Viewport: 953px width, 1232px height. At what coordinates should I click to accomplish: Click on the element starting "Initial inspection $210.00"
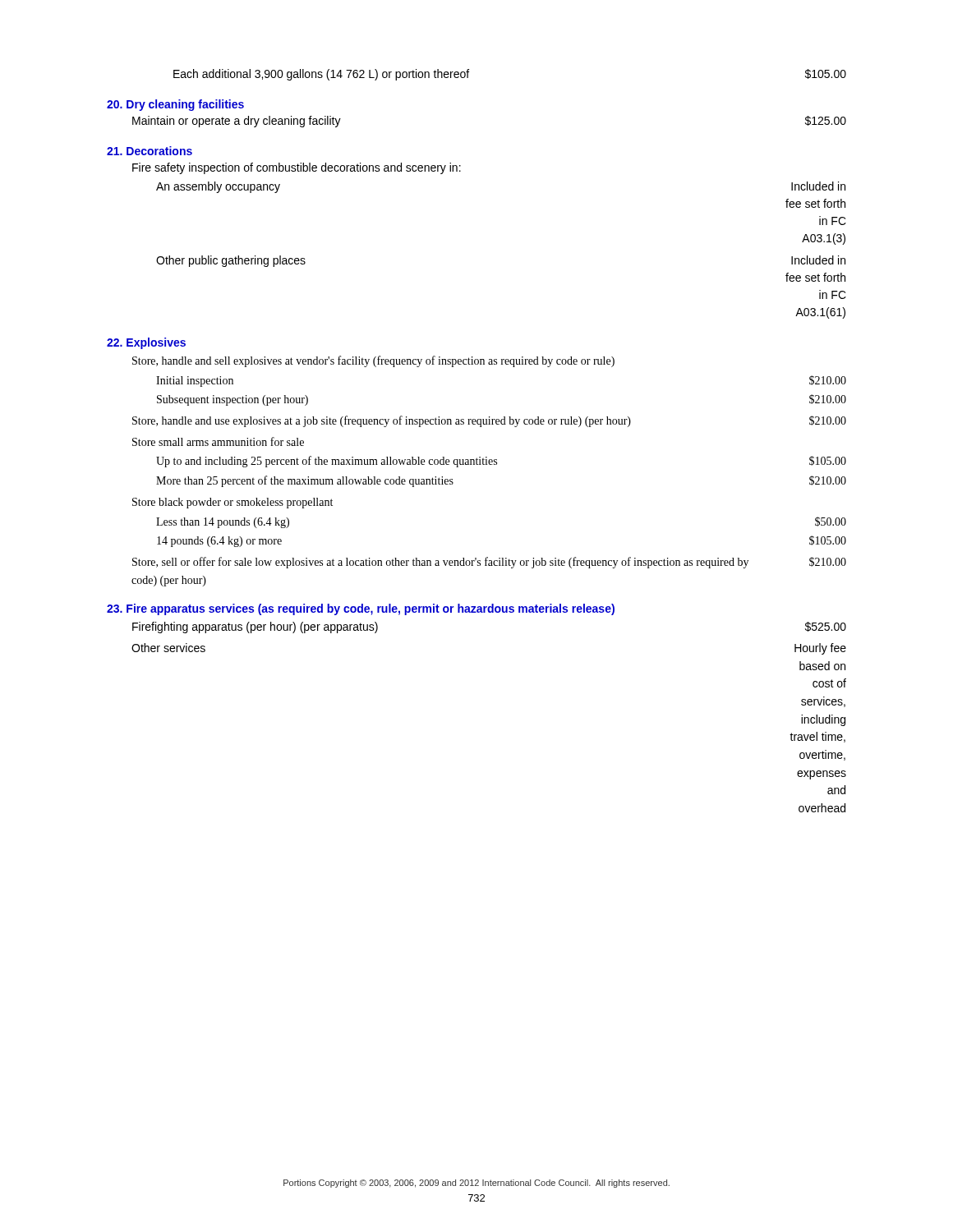coord(191,381)
